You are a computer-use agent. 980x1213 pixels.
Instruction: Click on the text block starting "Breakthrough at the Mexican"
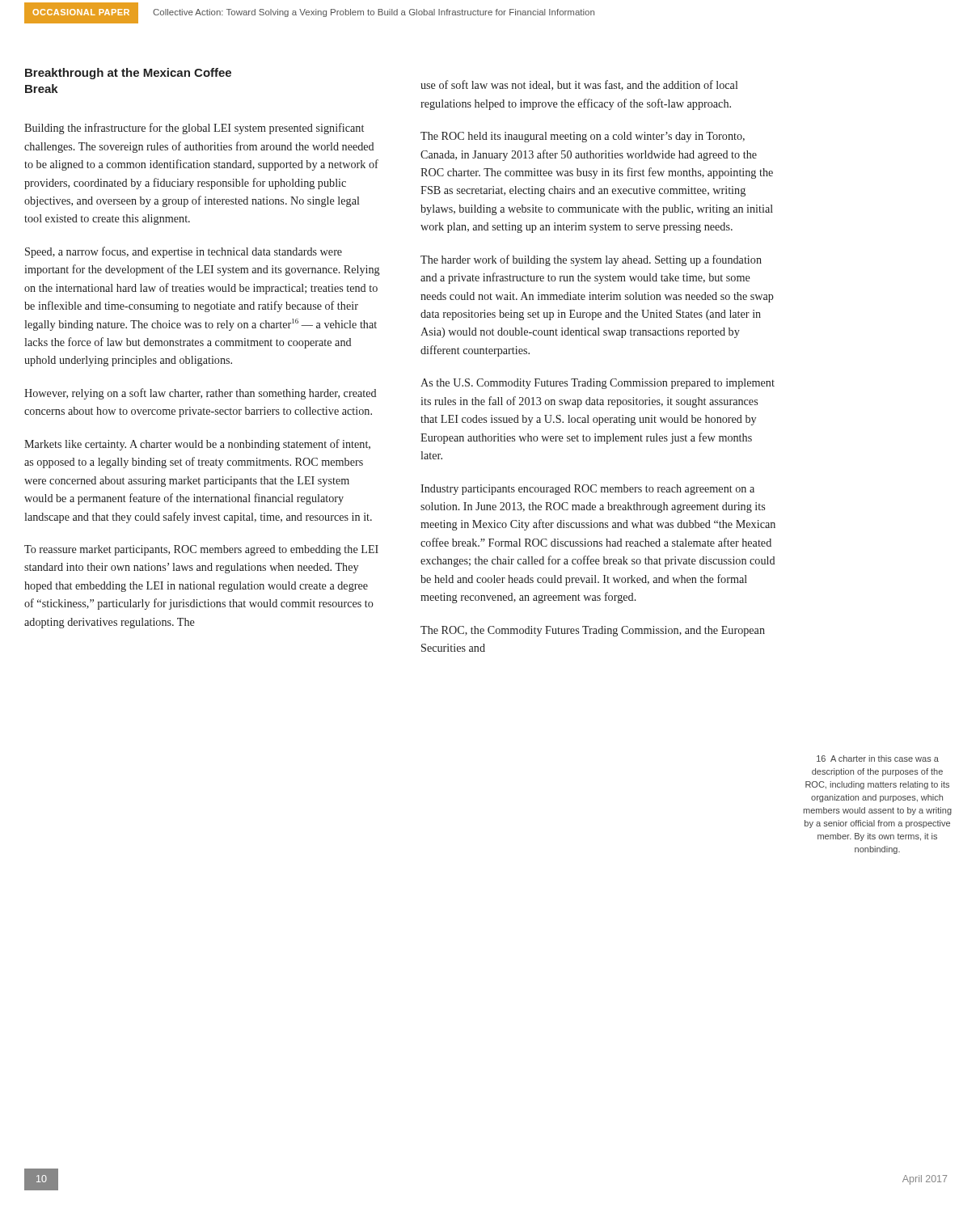pyautogui.click(x=128, y=80)
